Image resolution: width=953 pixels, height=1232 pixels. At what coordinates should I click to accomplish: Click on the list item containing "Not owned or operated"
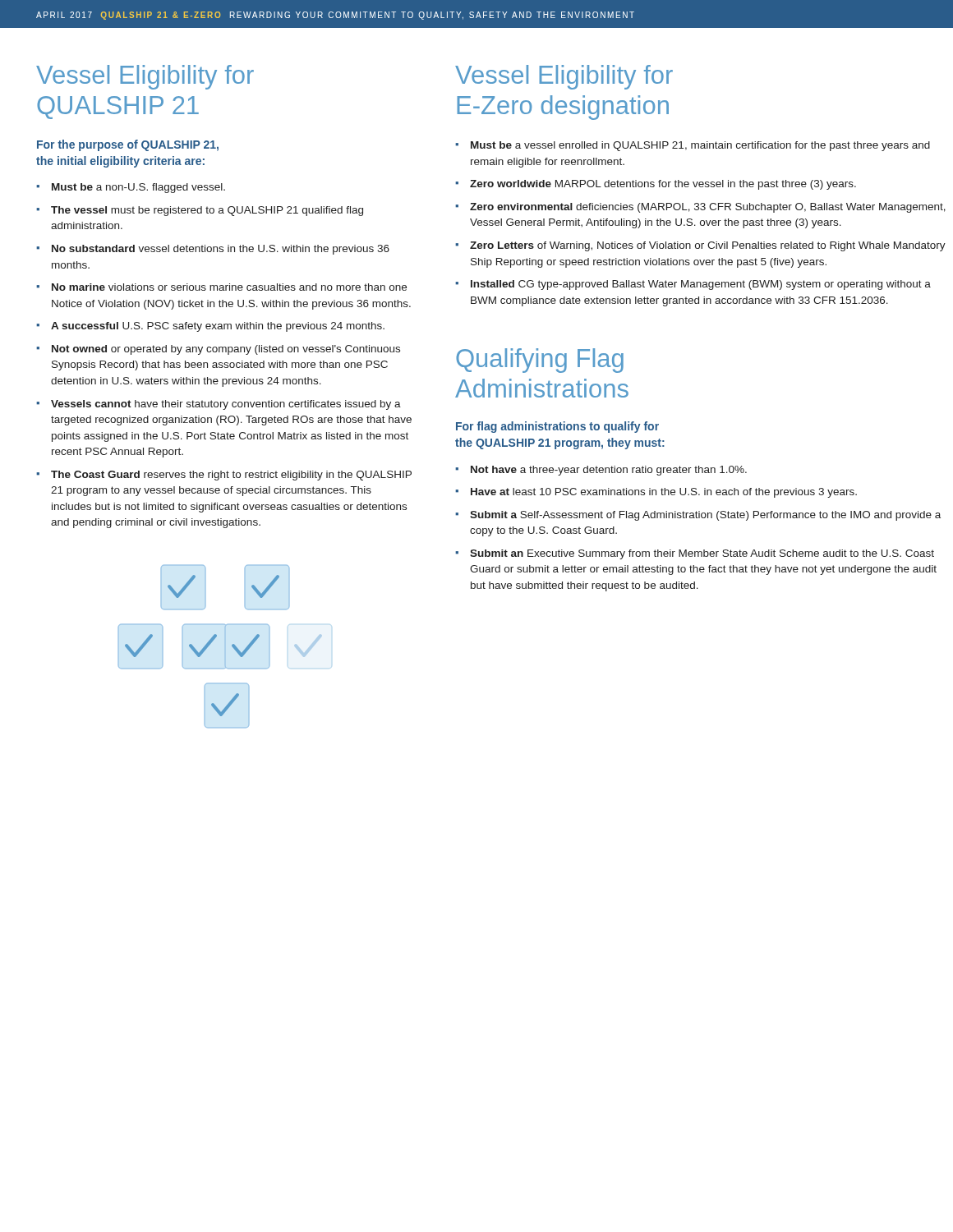(x=226, y=365)
